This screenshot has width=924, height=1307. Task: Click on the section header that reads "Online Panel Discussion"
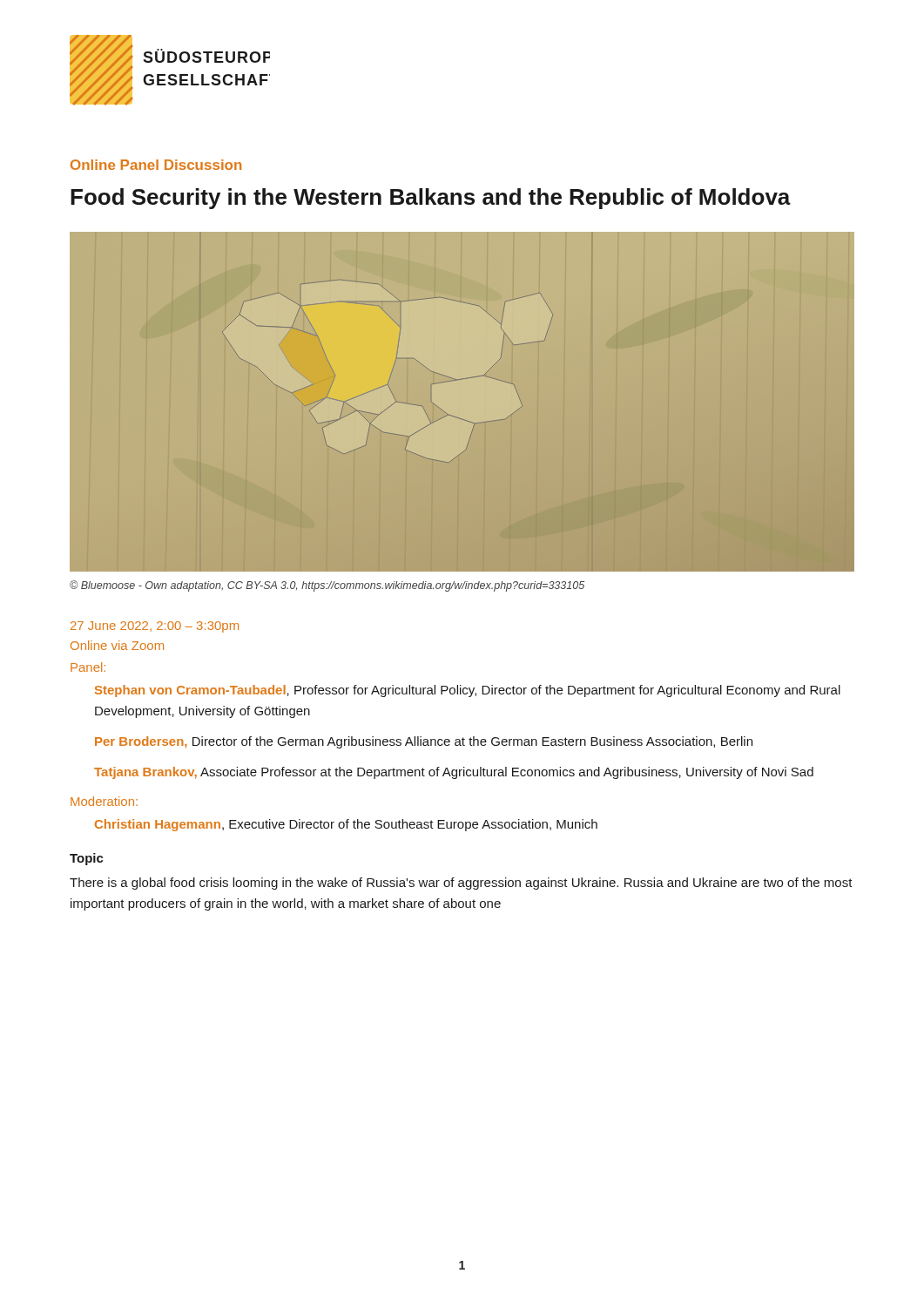[x=156, y=165]
